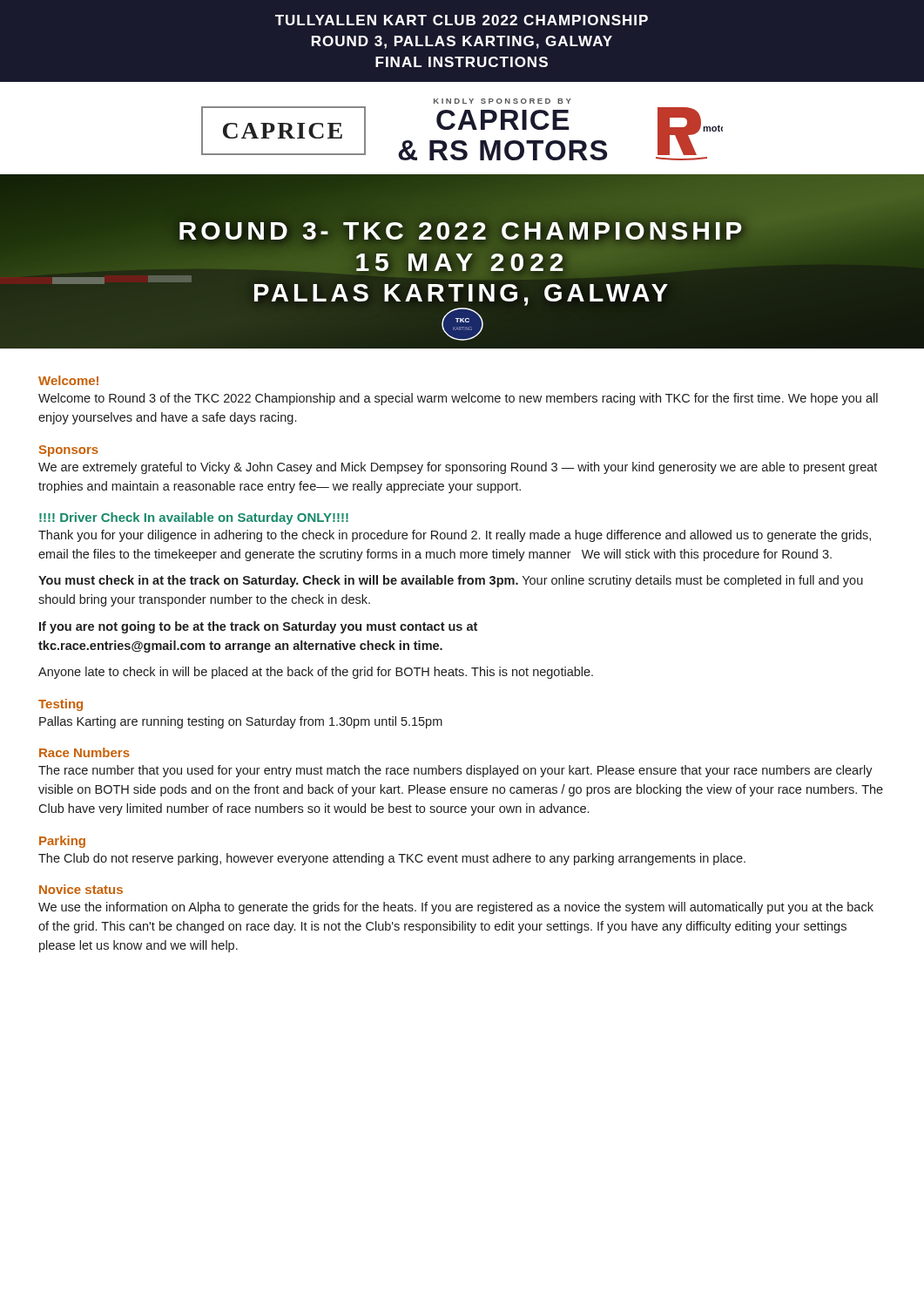924x1307 pixels.
Task: Select the section header containing "!!!! Driver Check In available on Saturday"
Action: (x=194, y=517)
